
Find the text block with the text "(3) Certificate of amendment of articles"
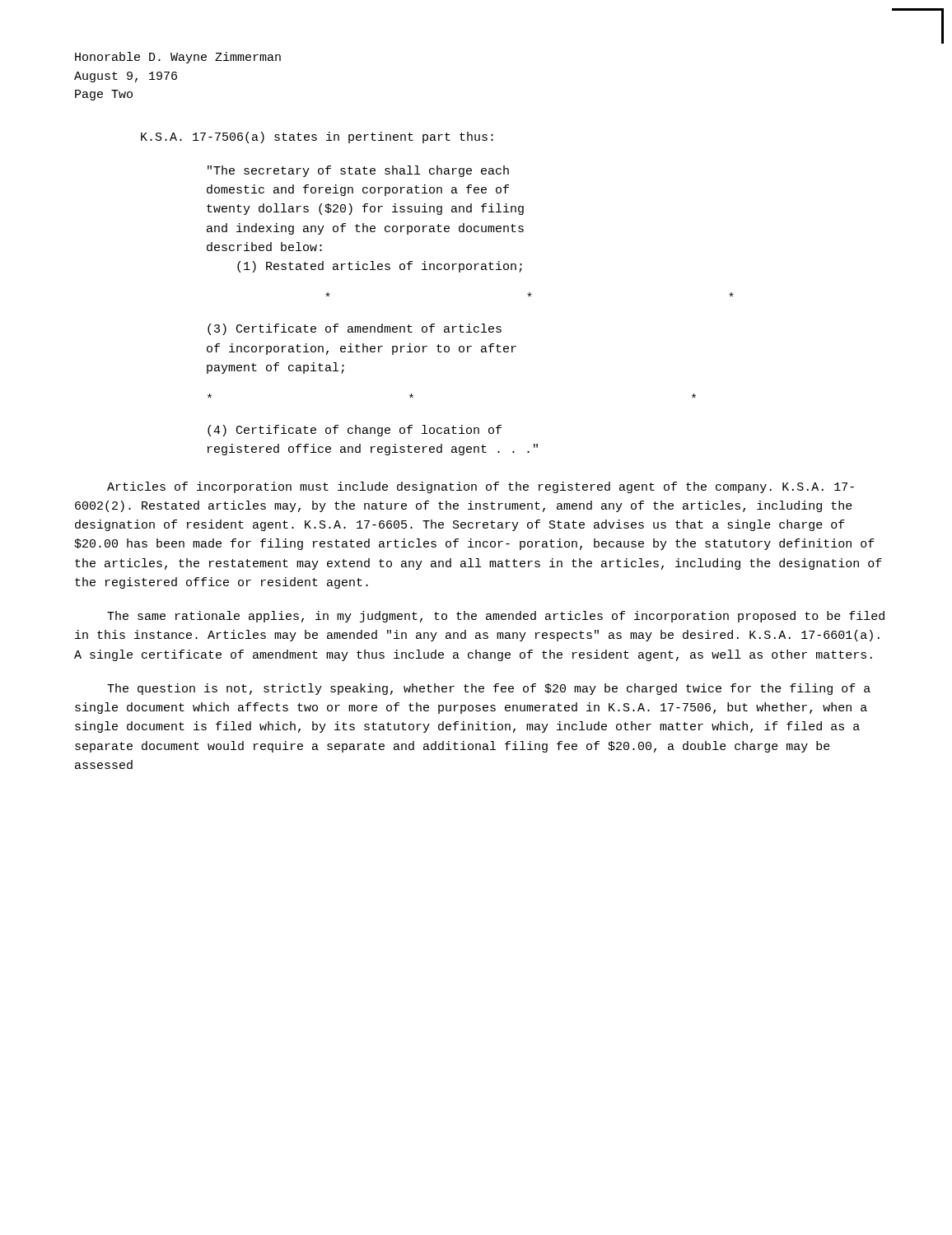pos(362,349)
